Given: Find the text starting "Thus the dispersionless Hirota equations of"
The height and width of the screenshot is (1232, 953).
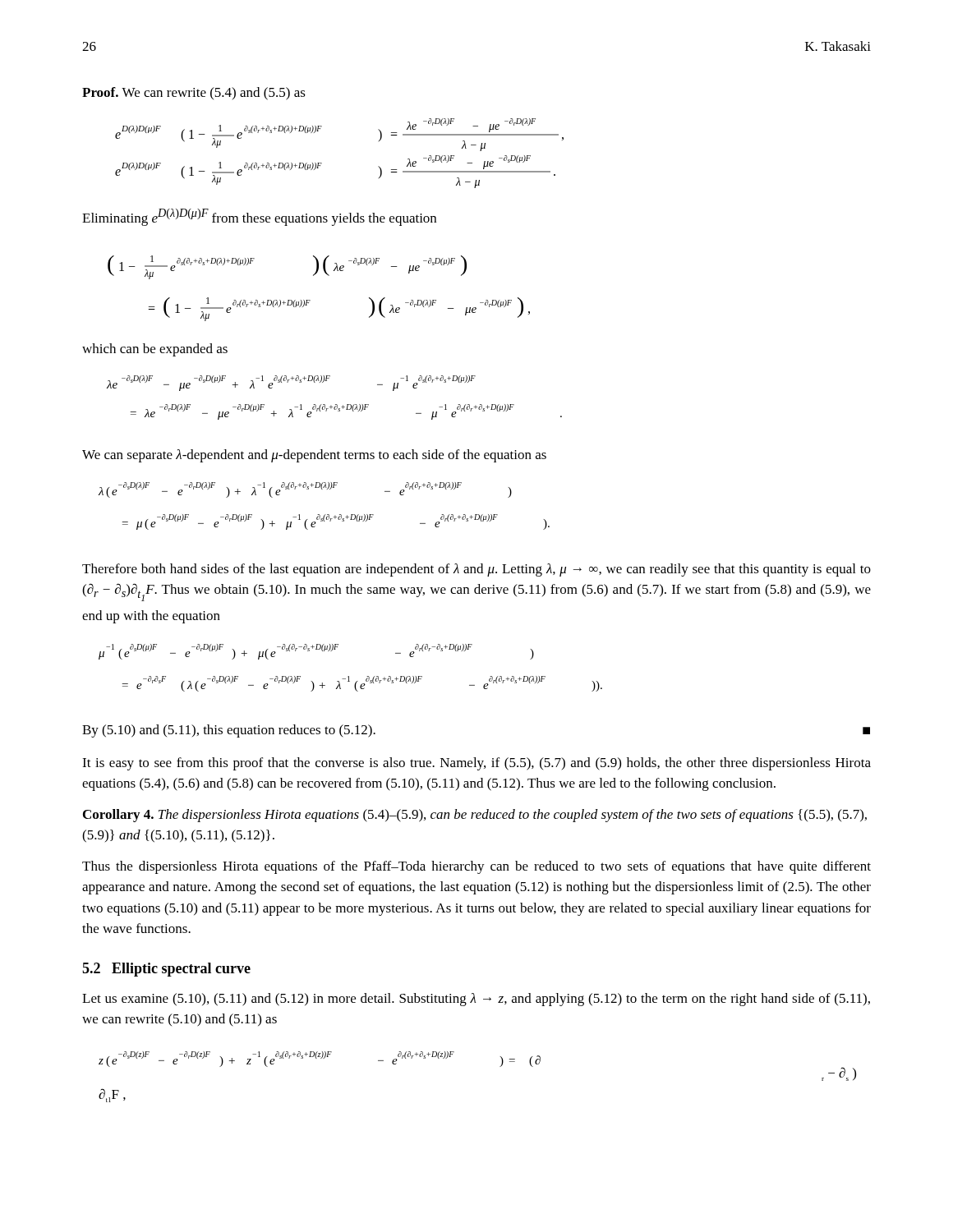Looking at the screenshot, I should pos(476,897).
